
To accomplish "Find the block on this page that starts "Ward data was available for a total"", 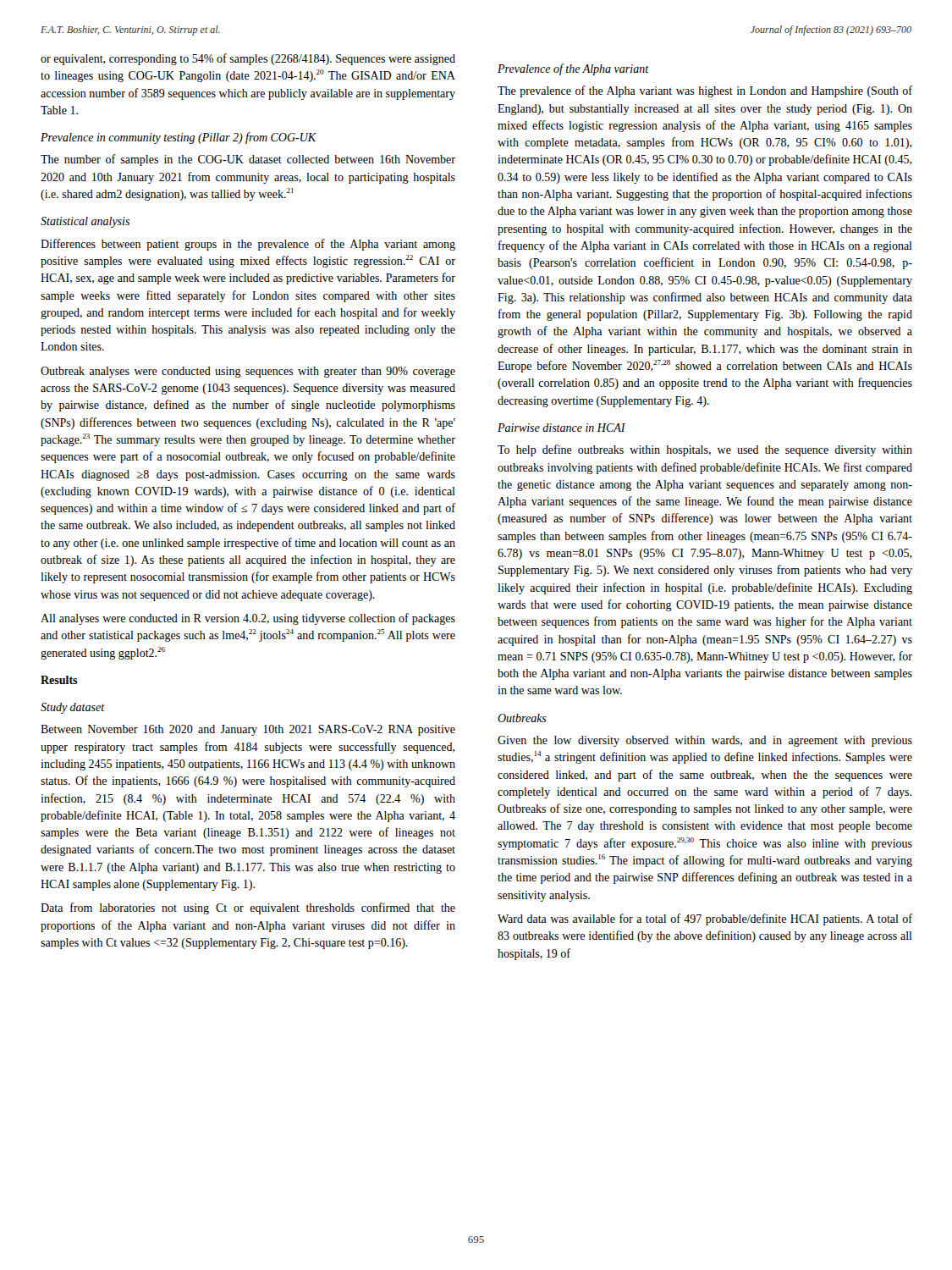I will coord(705,937).
